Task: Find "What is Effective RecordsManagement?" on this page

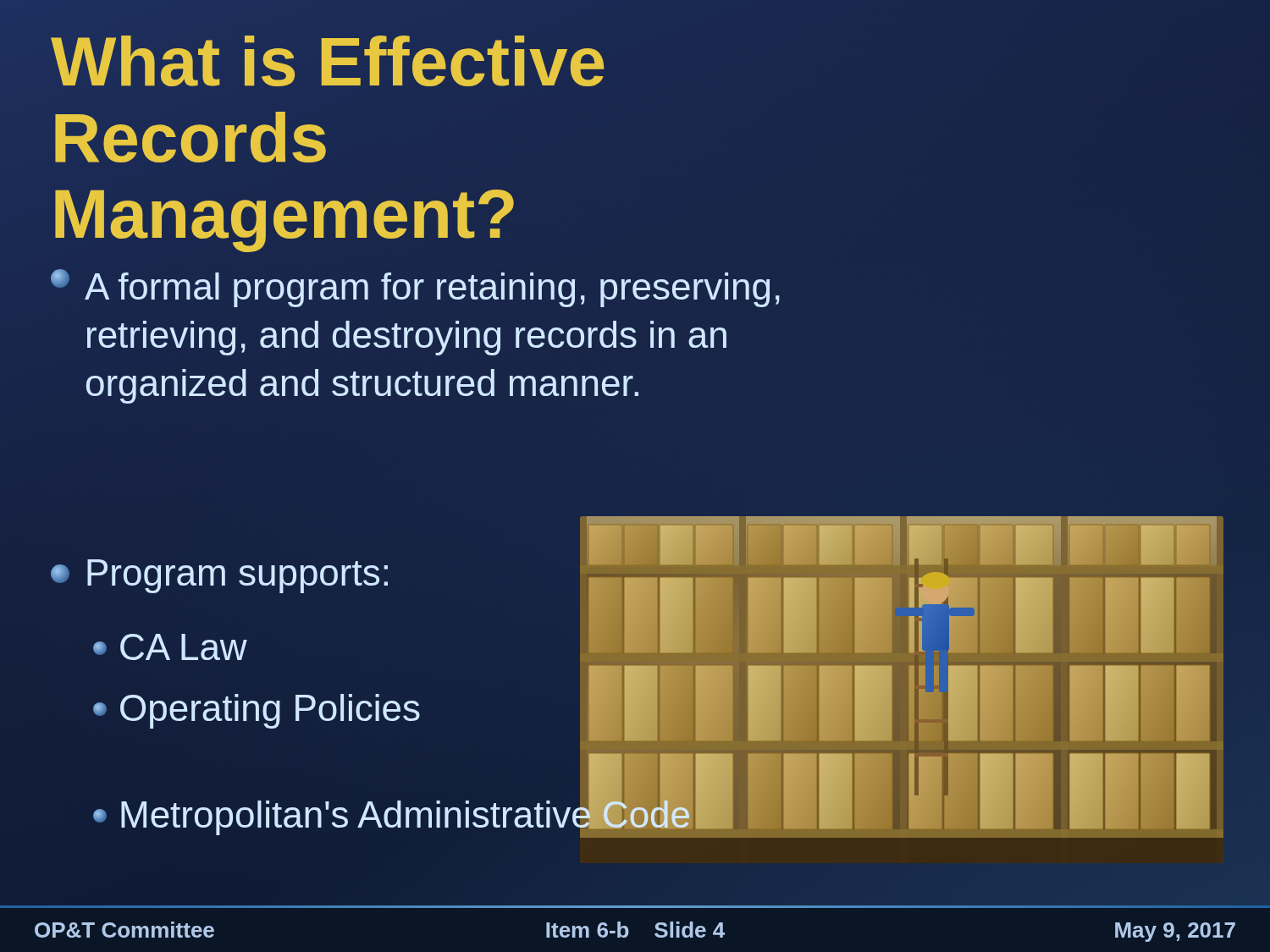Action: [x=327, y=61]
